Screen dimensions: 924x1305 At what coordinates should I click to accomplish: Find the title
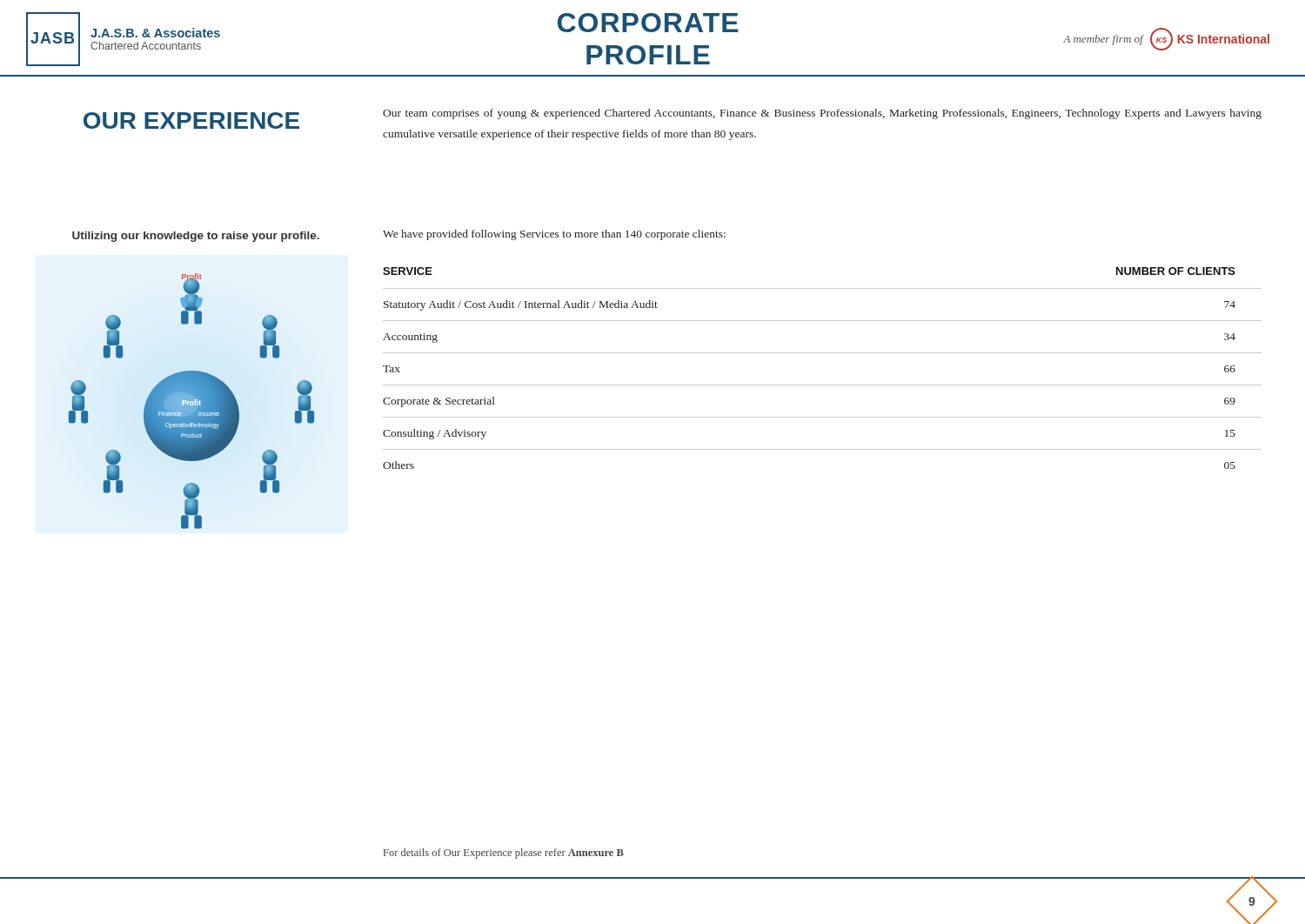[x=191, y=120]
